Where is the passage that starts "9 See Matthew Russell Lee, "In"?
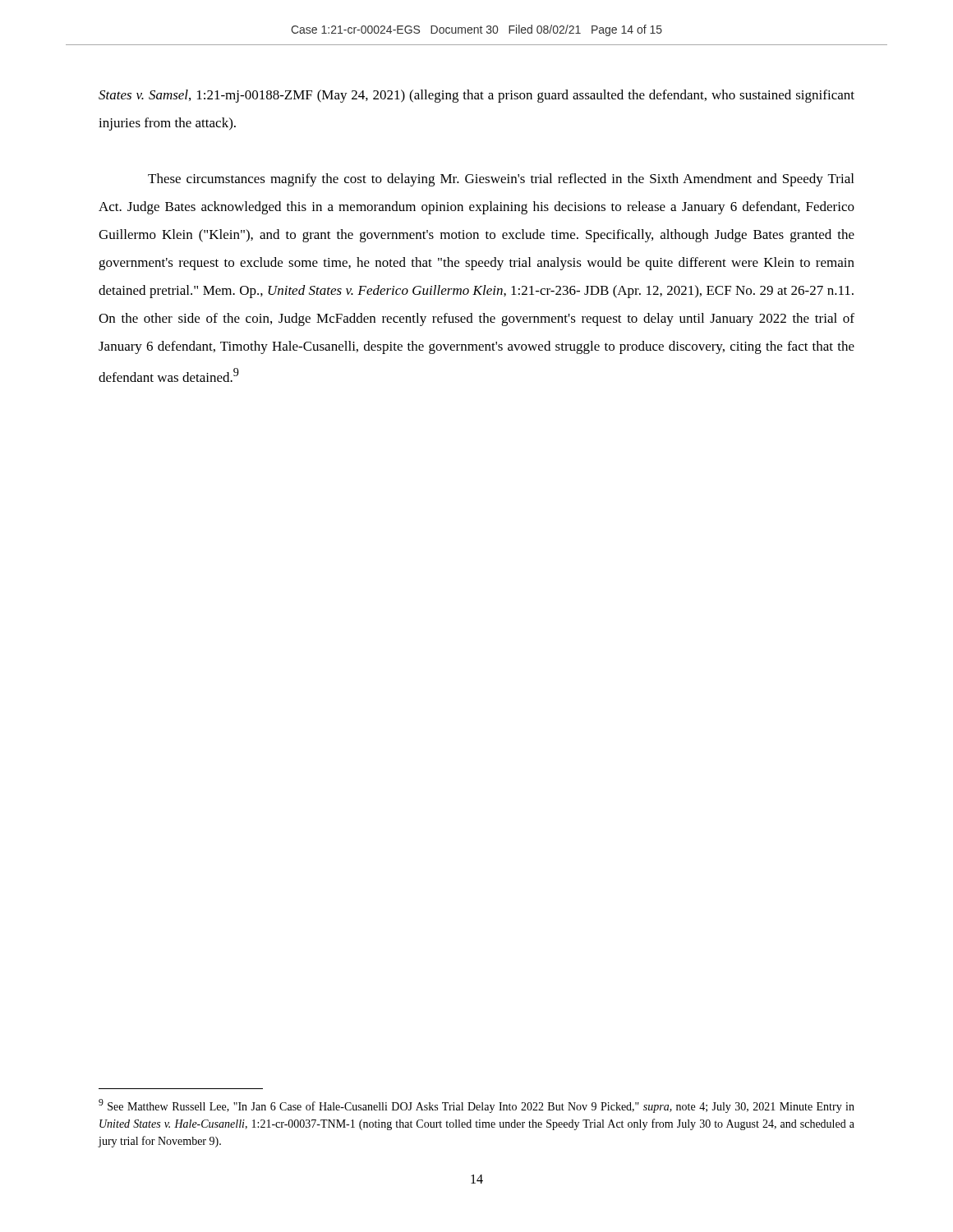Screen dimensions: 1232x953 click(476, 1122)
